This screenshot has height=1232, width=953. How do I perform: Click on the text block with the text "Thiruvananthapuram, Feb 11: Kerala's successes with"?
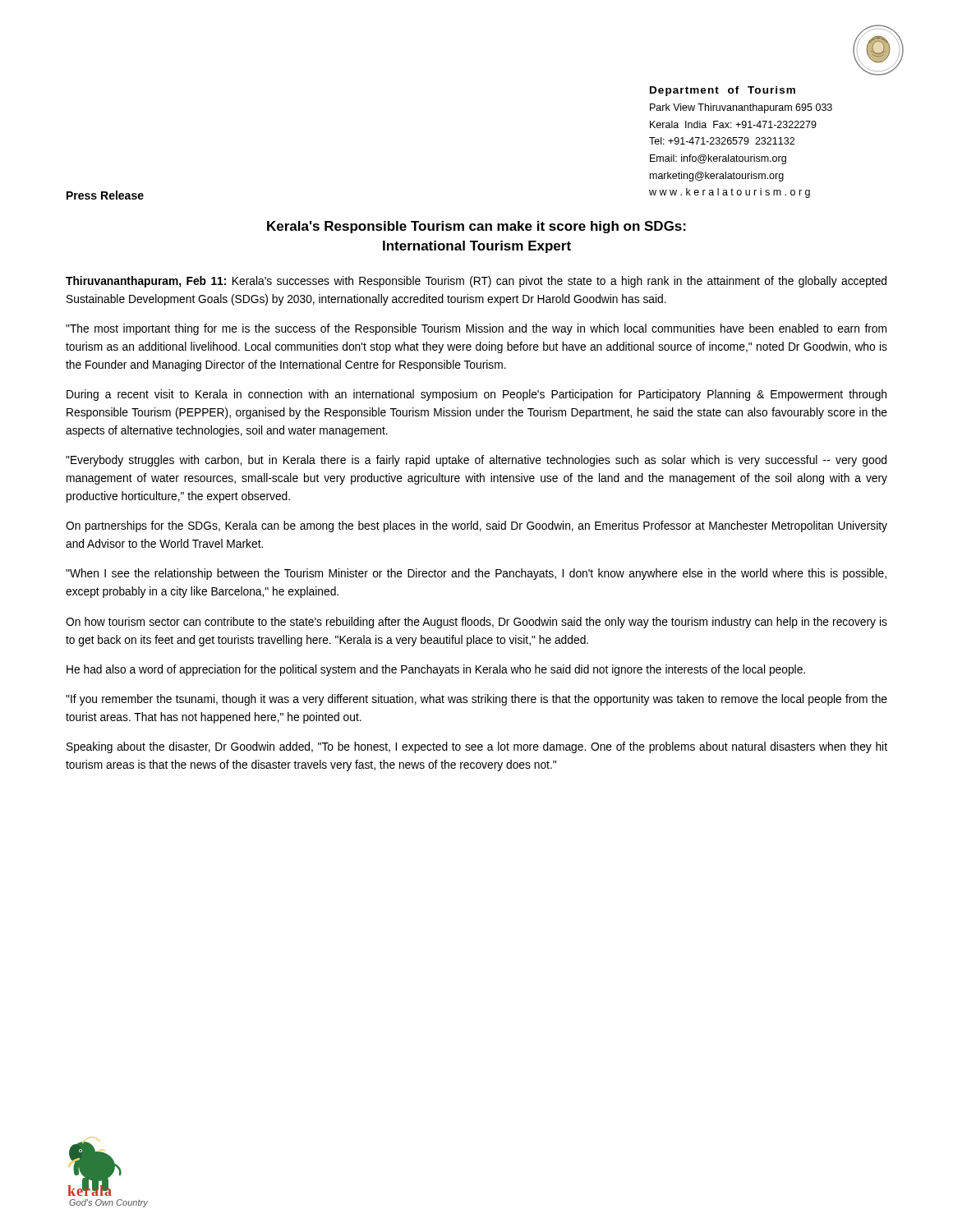click(x=476, y=290)
